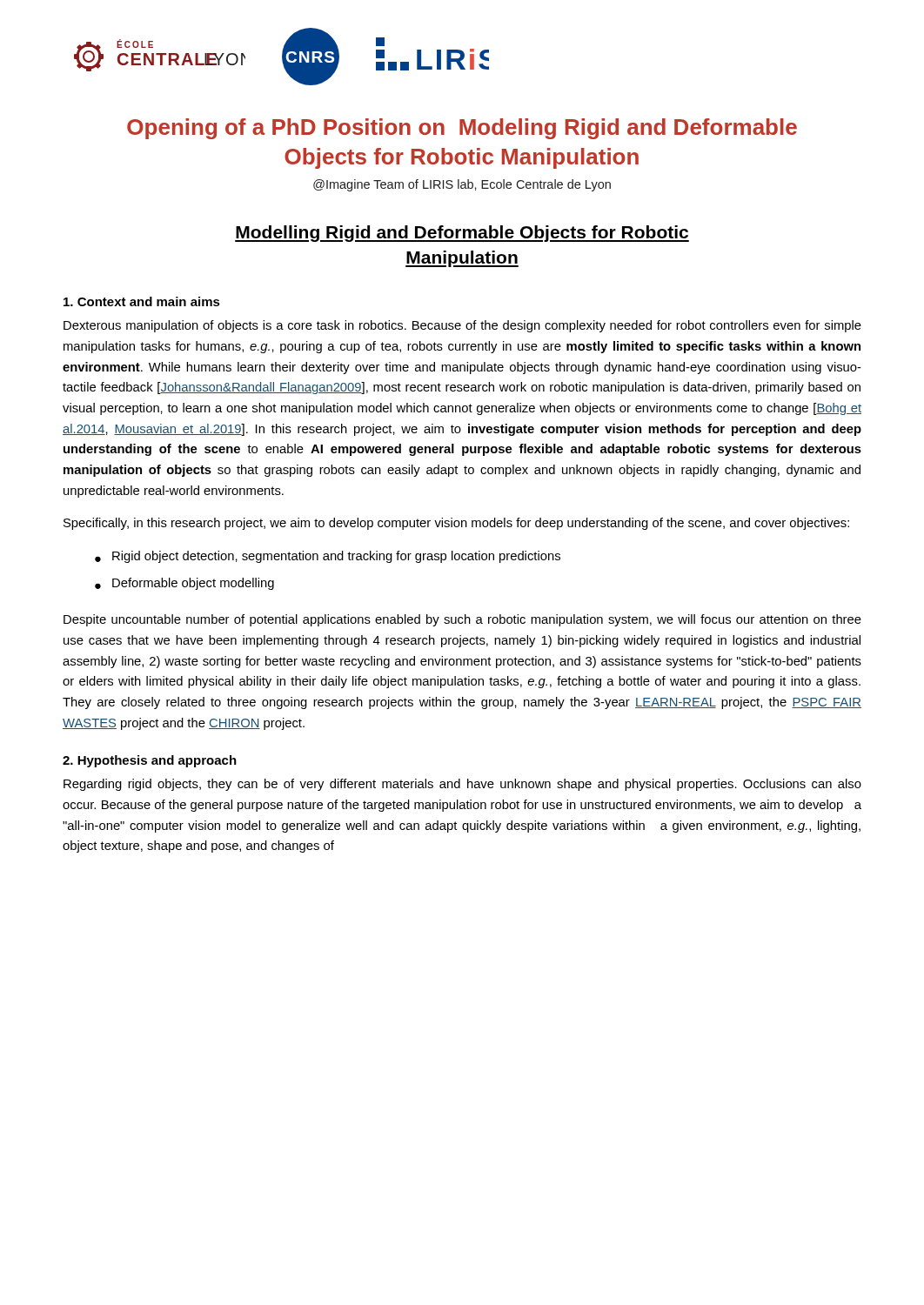Viewport: 924px width, 1305px height.
Task: Find the block on this page that starts "Dexterous manipulation of objects"
Action: (x=462, y=408)
